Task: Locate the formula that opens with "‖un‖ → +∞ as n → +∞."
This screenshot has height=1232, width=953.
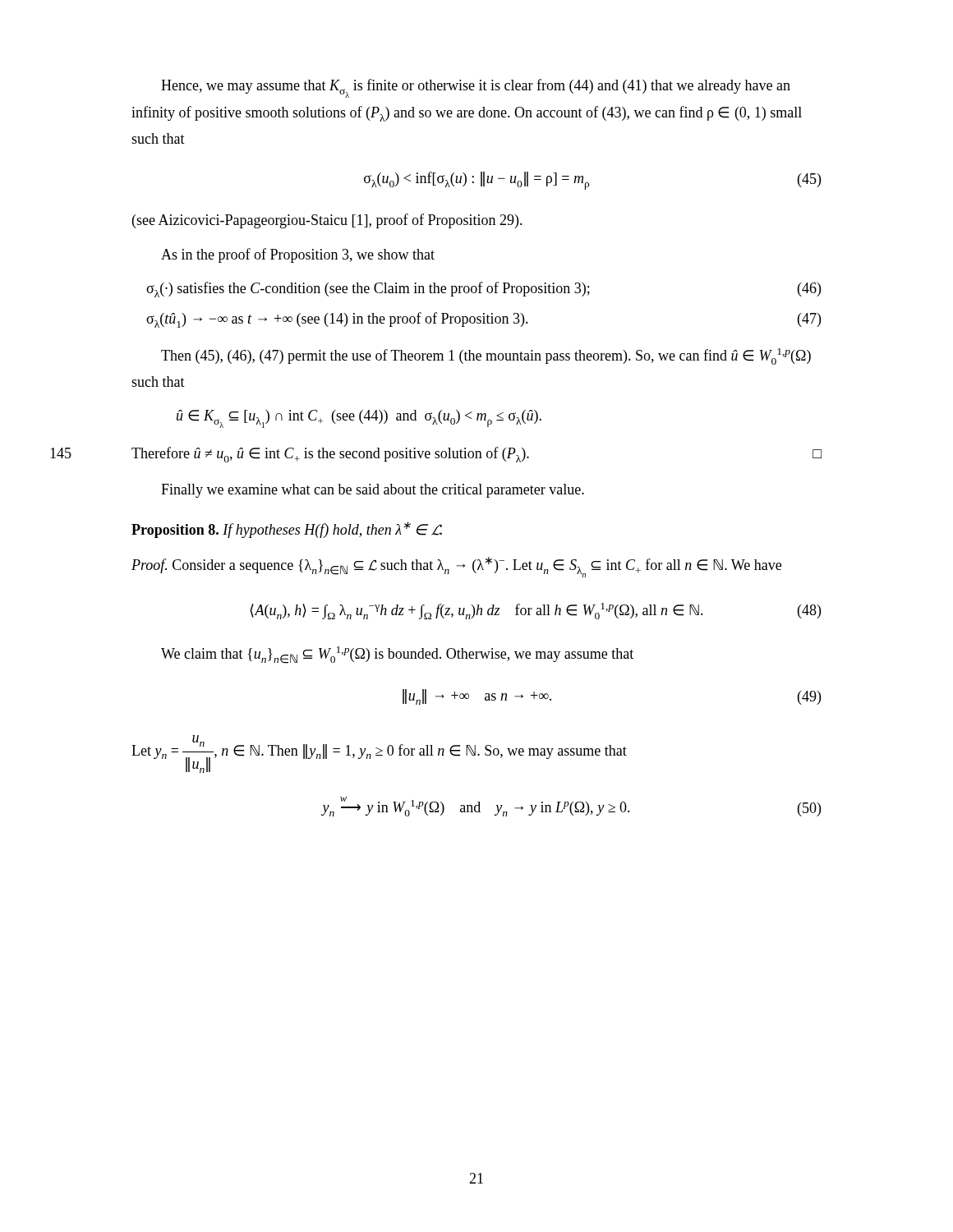Action: pos(488,697)
